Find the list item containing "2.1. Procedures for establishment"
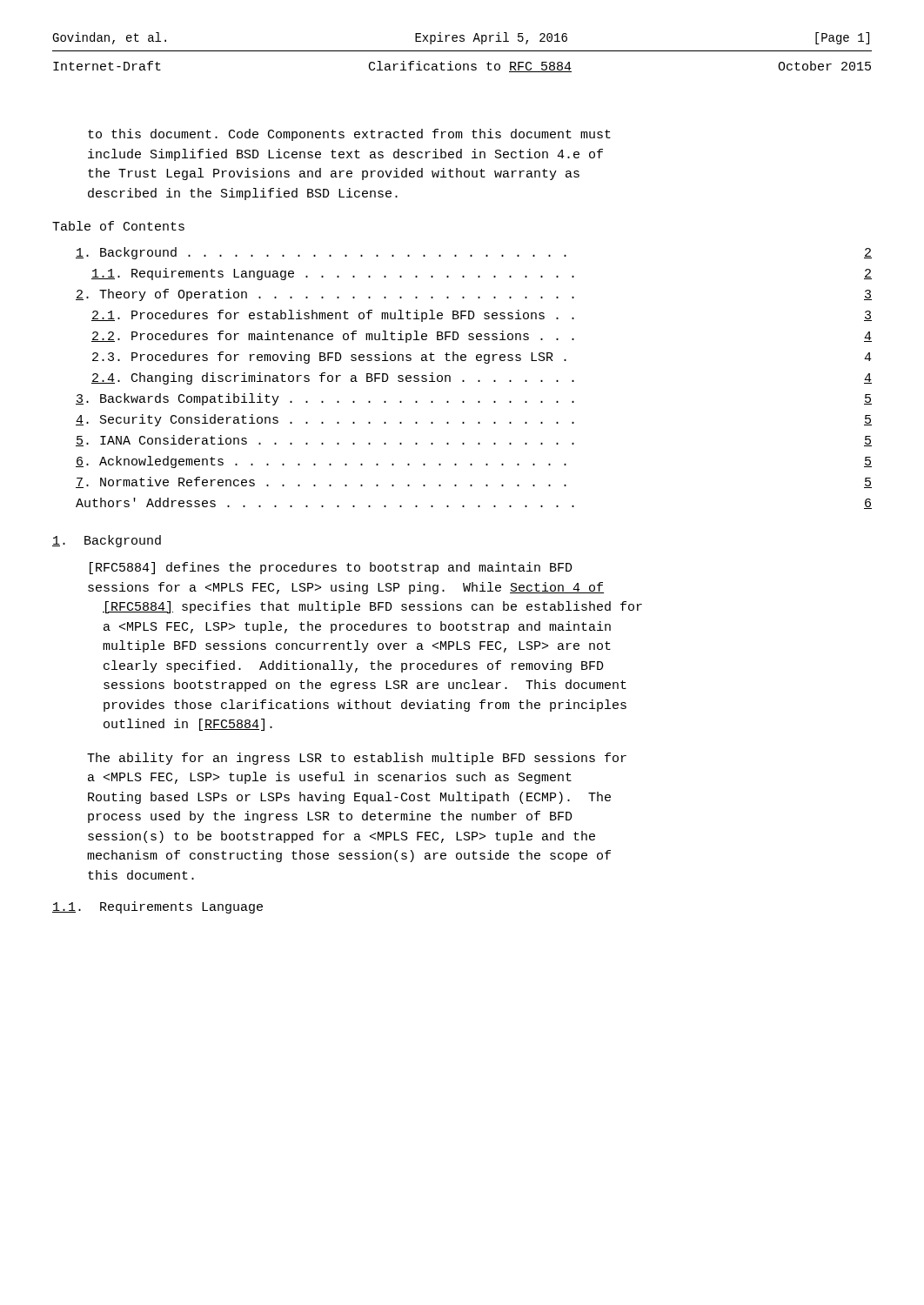 pyautogui.click(x=462, y=317)
